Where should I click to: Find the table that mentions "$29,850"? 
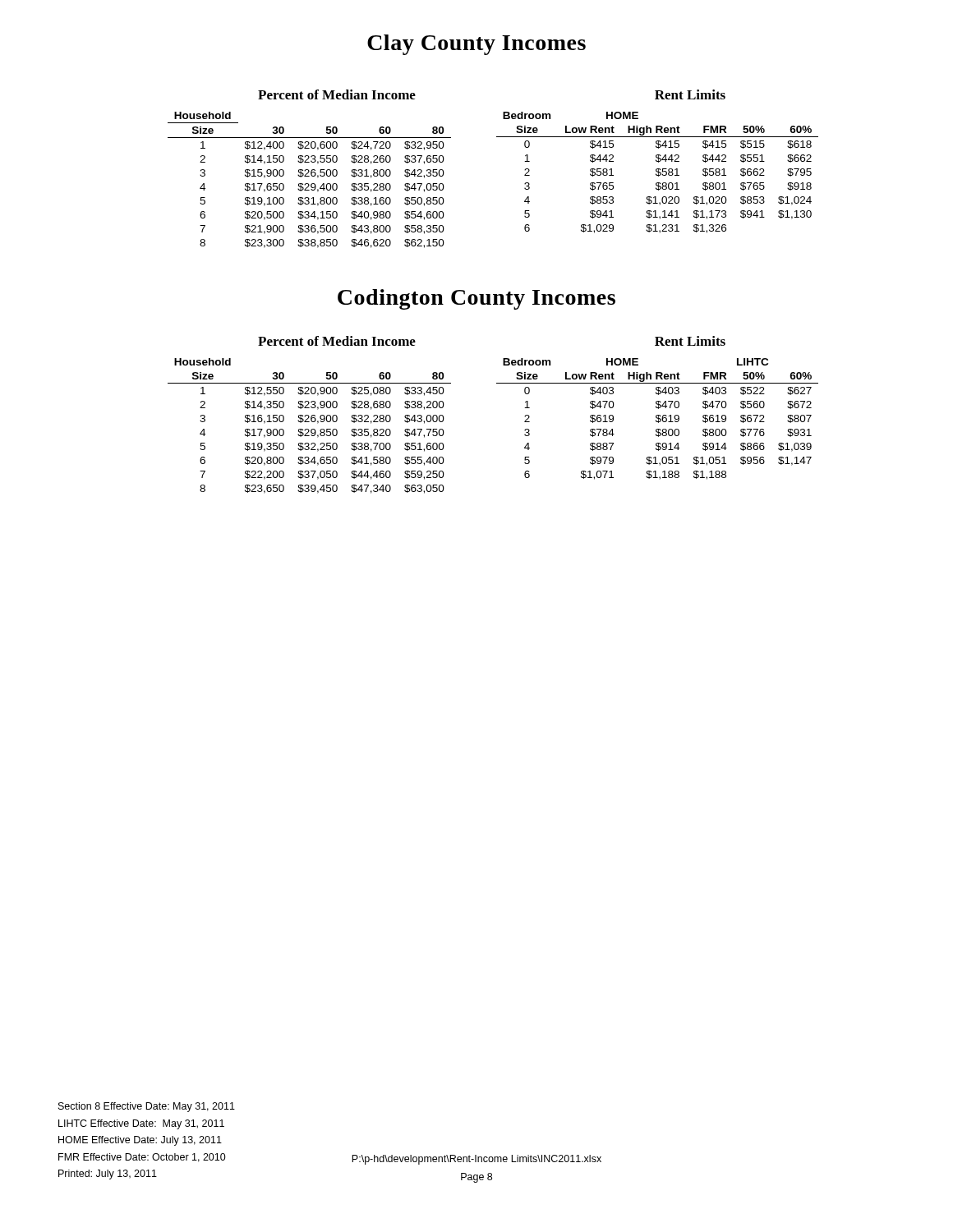pyautogui.click(x=476, y=425)
